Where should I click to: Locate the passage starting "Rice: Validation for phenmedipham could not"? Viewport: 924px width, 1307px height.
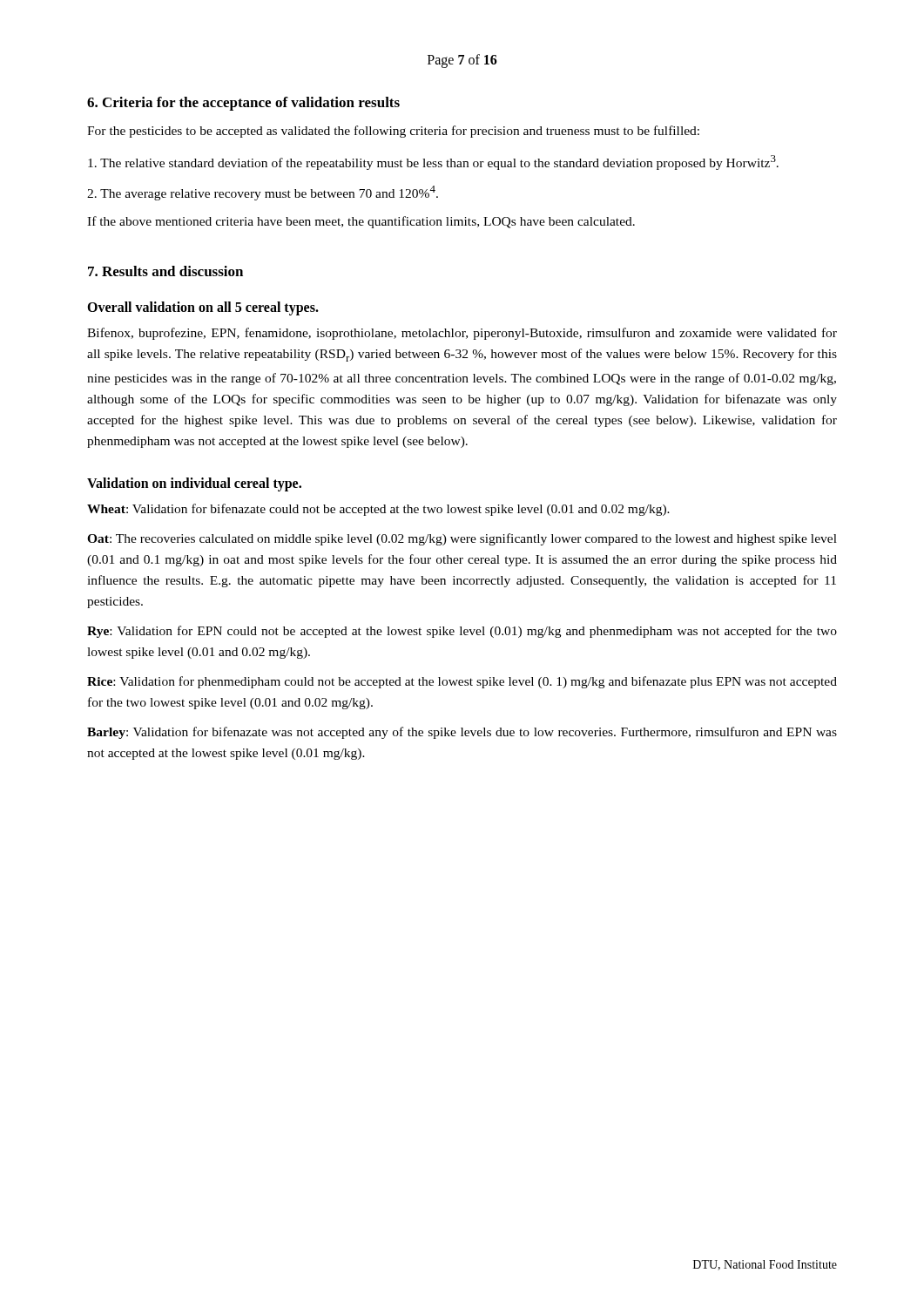[x=462, y=691]
